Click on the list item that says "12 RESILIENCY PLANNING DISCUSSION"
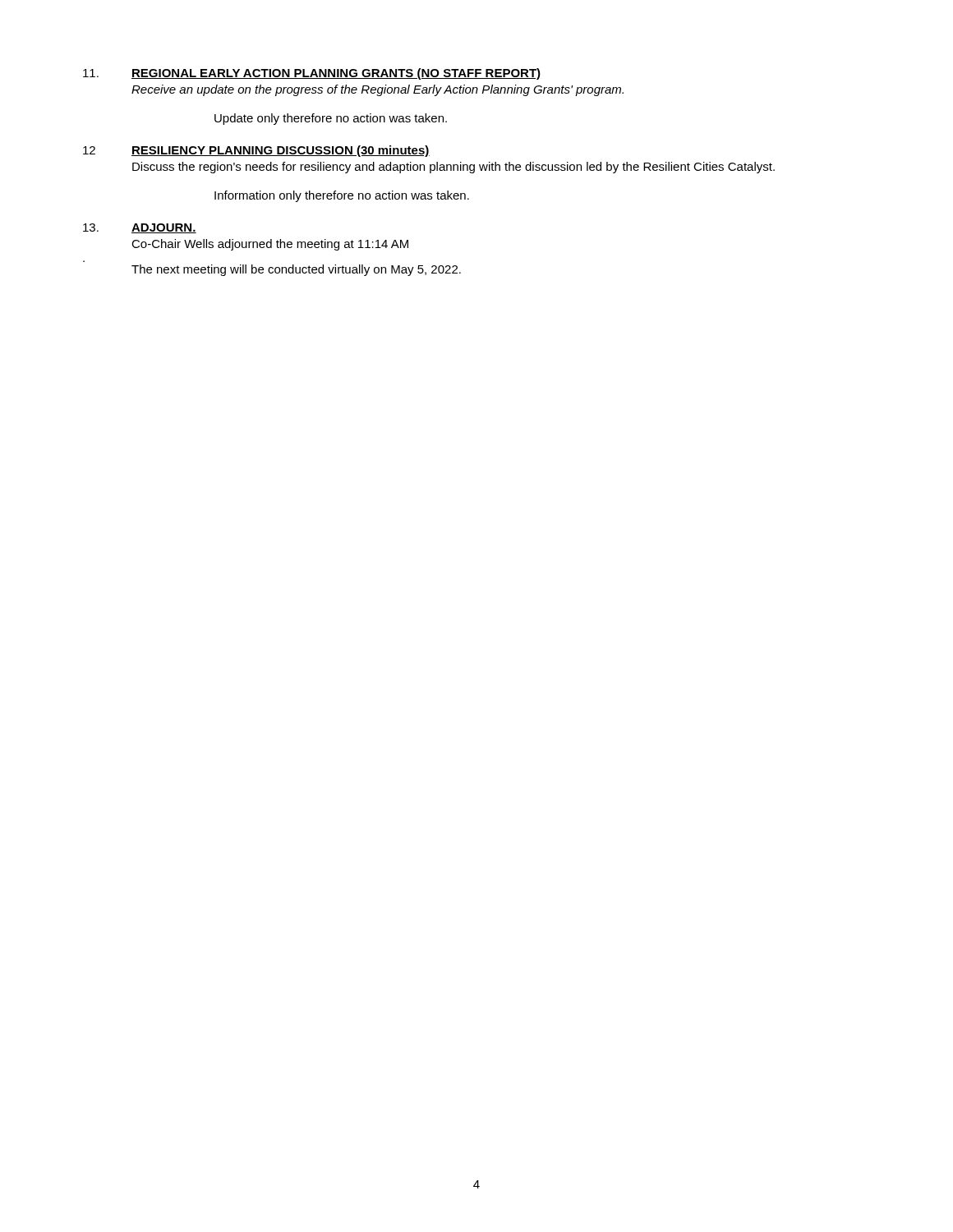Screen dimensions: 1232x953 pyautogui.click(x=476, y=158)
